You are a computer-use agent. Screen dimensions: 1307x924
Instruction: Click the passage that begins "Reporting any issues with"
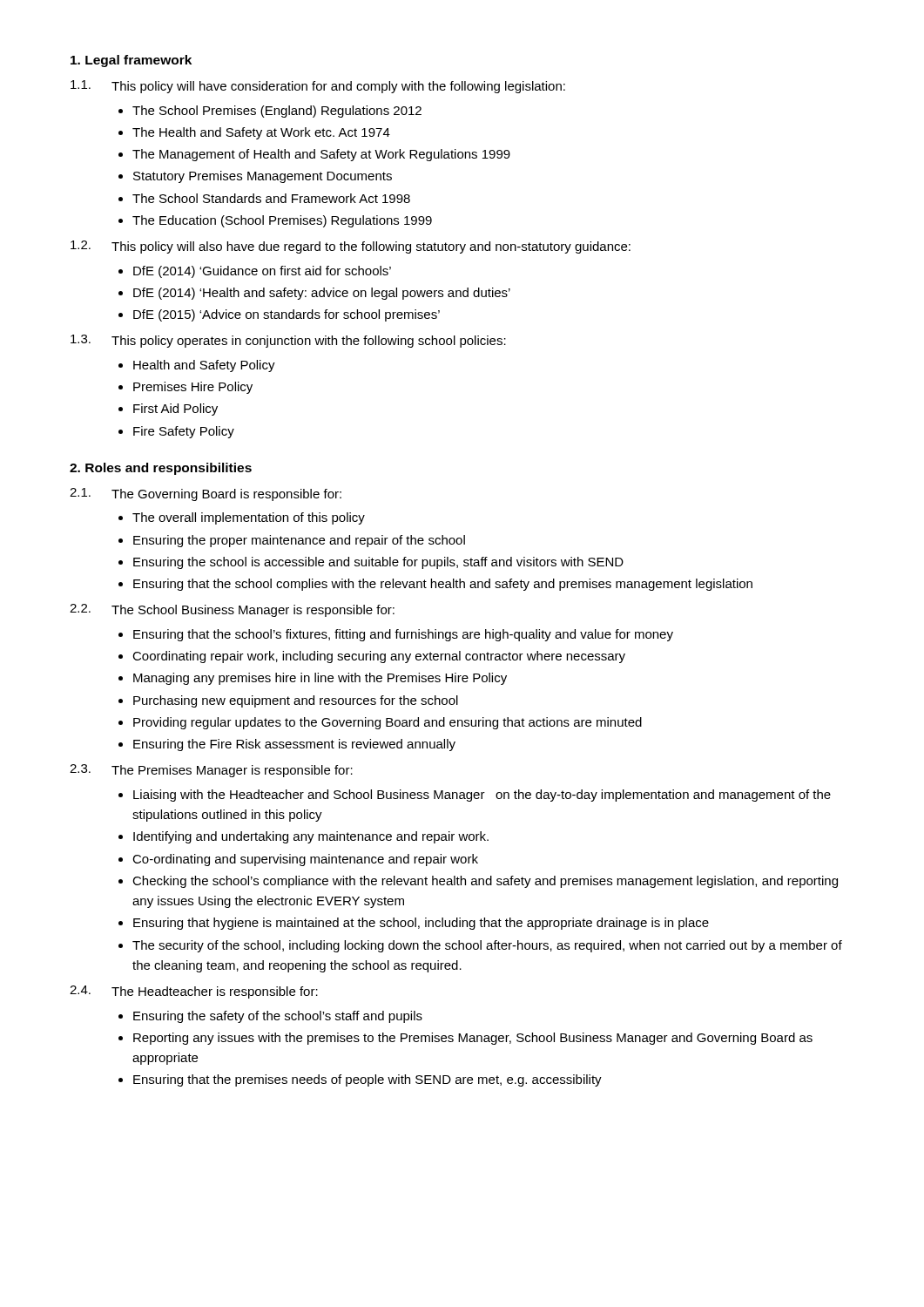click(473, 1047)
